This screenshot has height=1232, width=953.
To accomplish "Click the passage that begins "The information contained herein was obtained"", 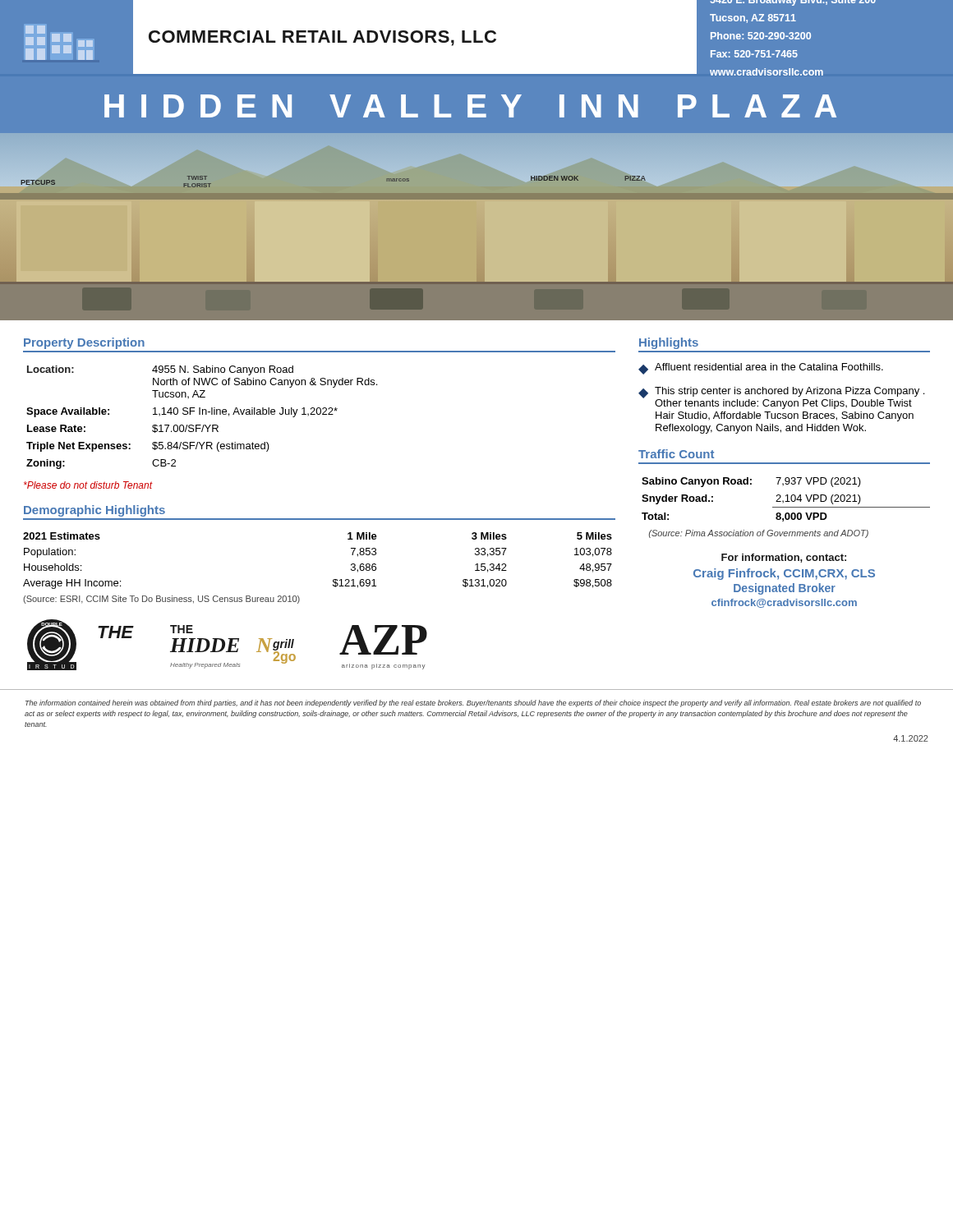I will 473,714.
